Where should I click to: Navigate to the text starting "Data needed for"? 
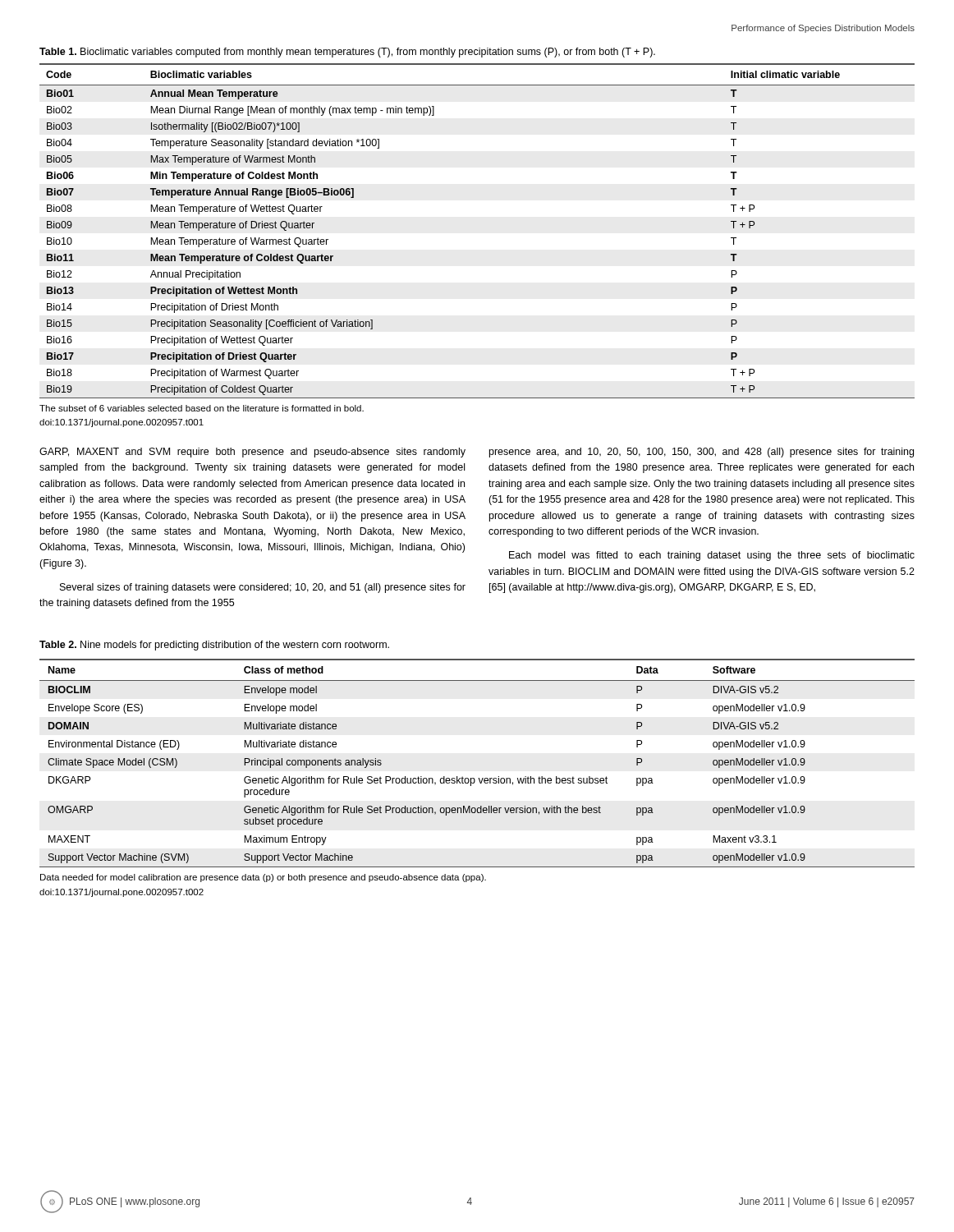pos(263,885)
